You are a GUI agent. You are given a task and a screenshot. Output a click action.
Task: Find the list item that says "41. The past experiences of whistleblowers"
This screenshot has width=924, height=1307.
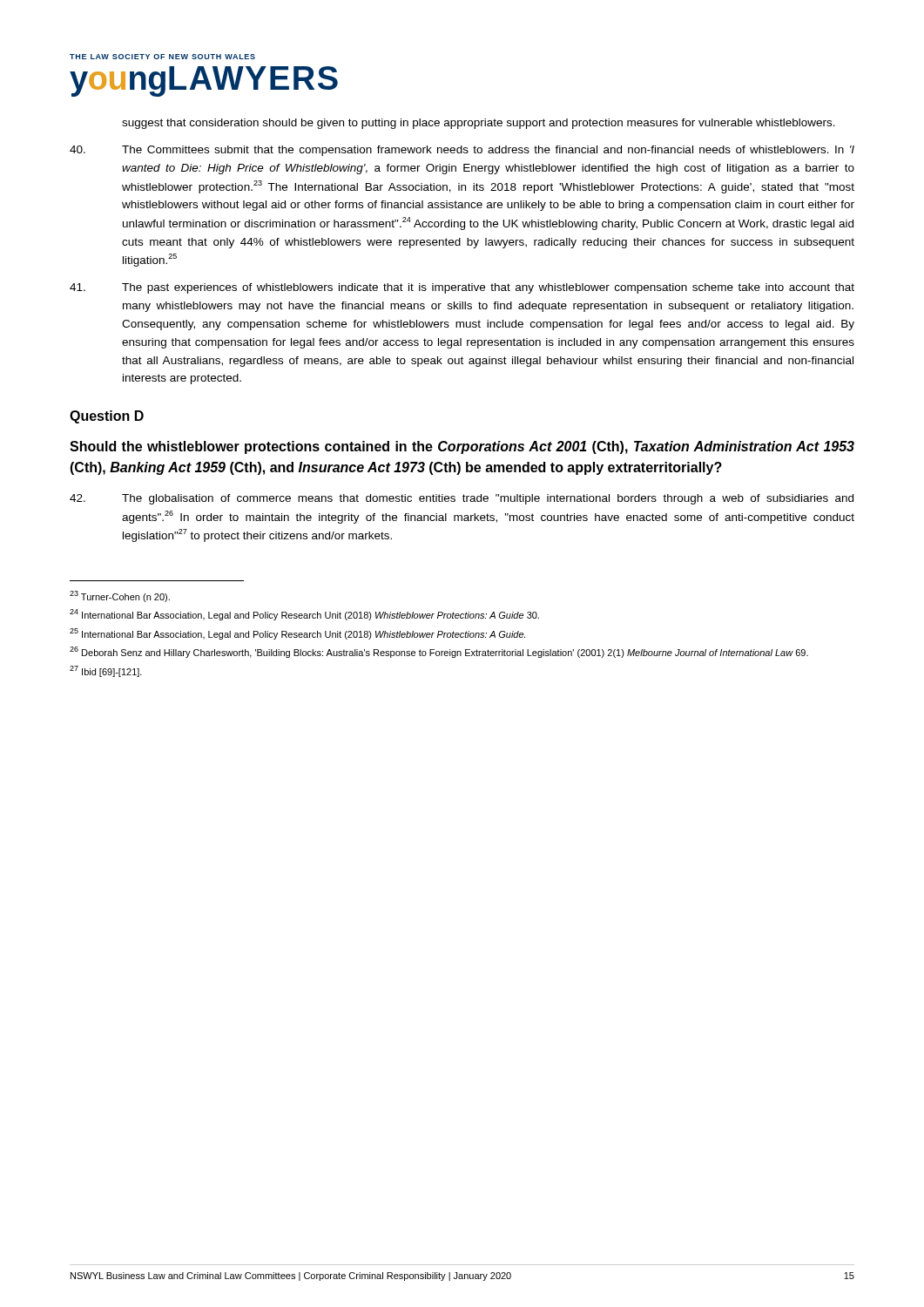[462, 333]
